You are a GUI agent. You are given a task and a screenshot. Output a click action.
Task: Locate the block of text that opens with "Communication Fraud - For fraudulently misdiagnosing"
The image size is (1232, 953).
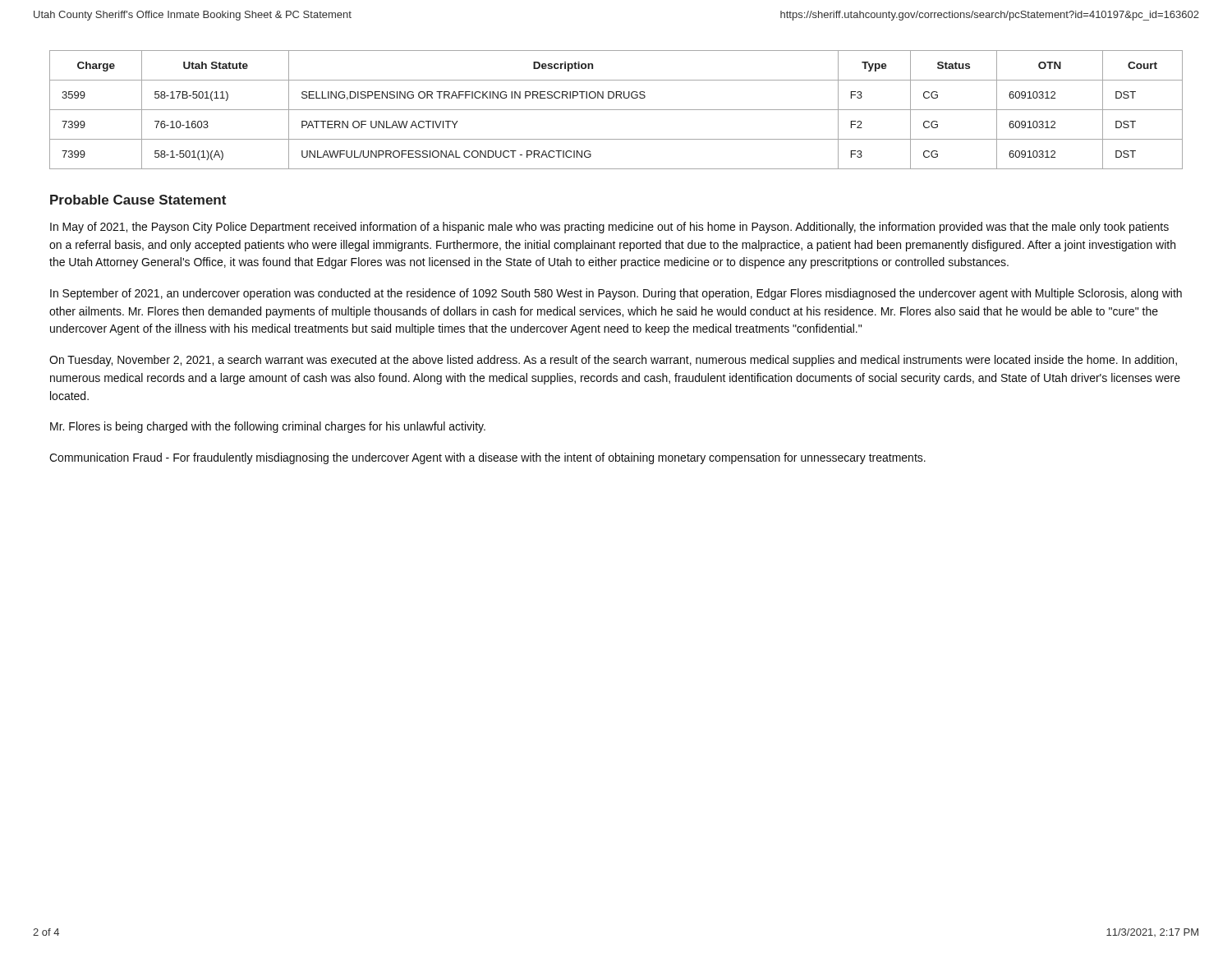tap(488, 458)
